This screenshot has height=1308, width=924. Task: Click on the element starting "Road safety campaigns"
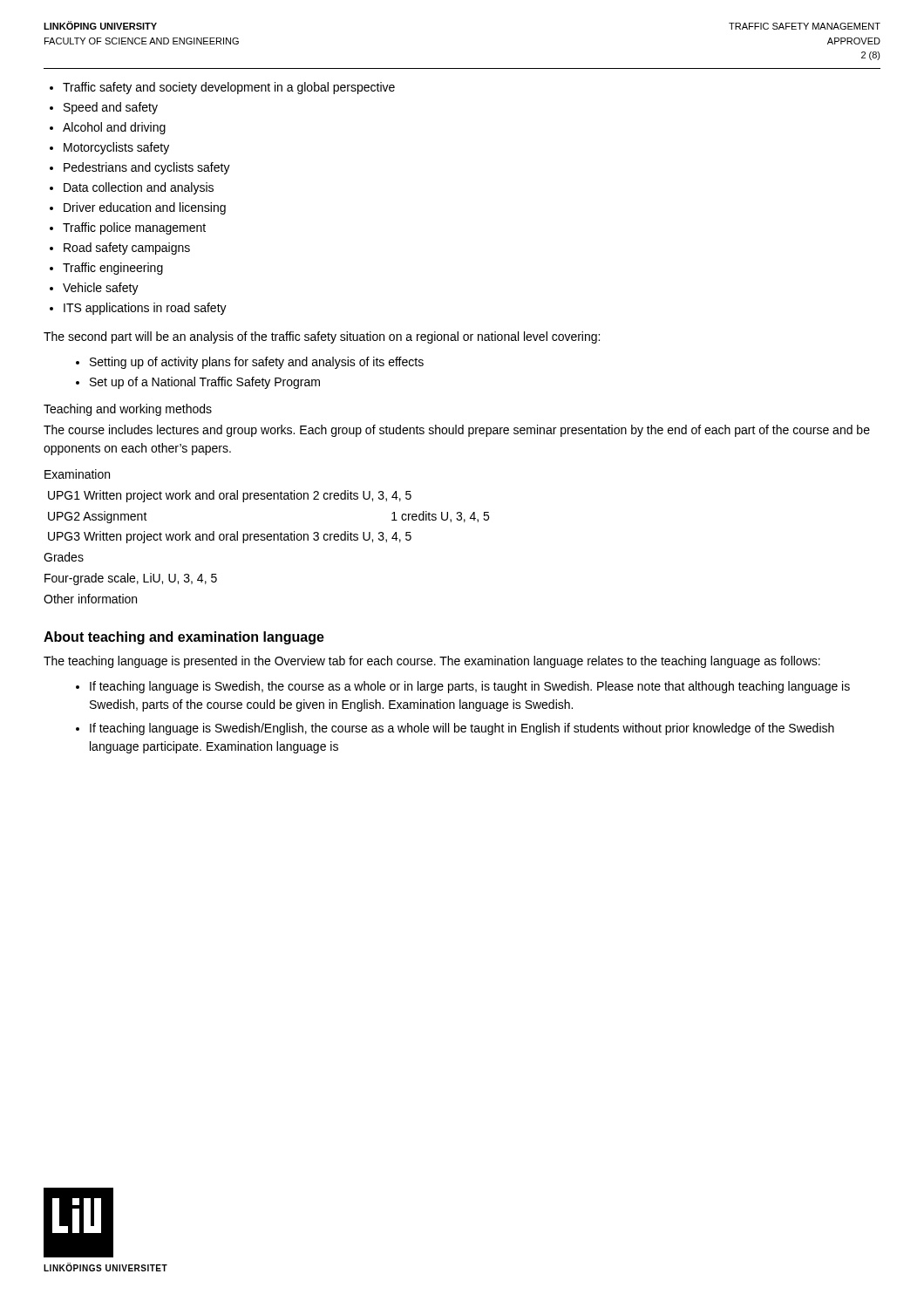120,249
